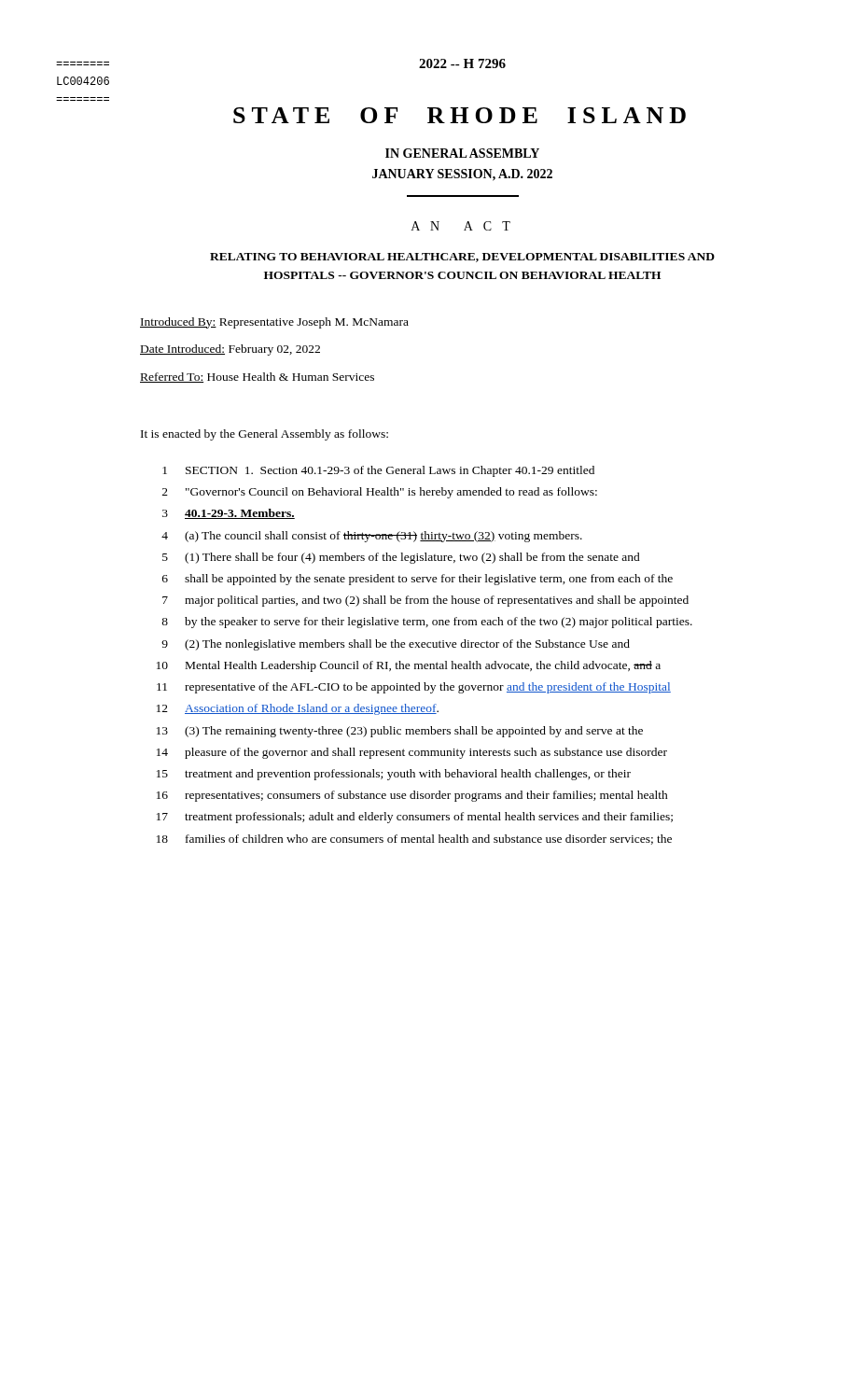850x1400 pixels.
Task: Find the element starting "6 shall be"
Action: [x=462, y=578]
